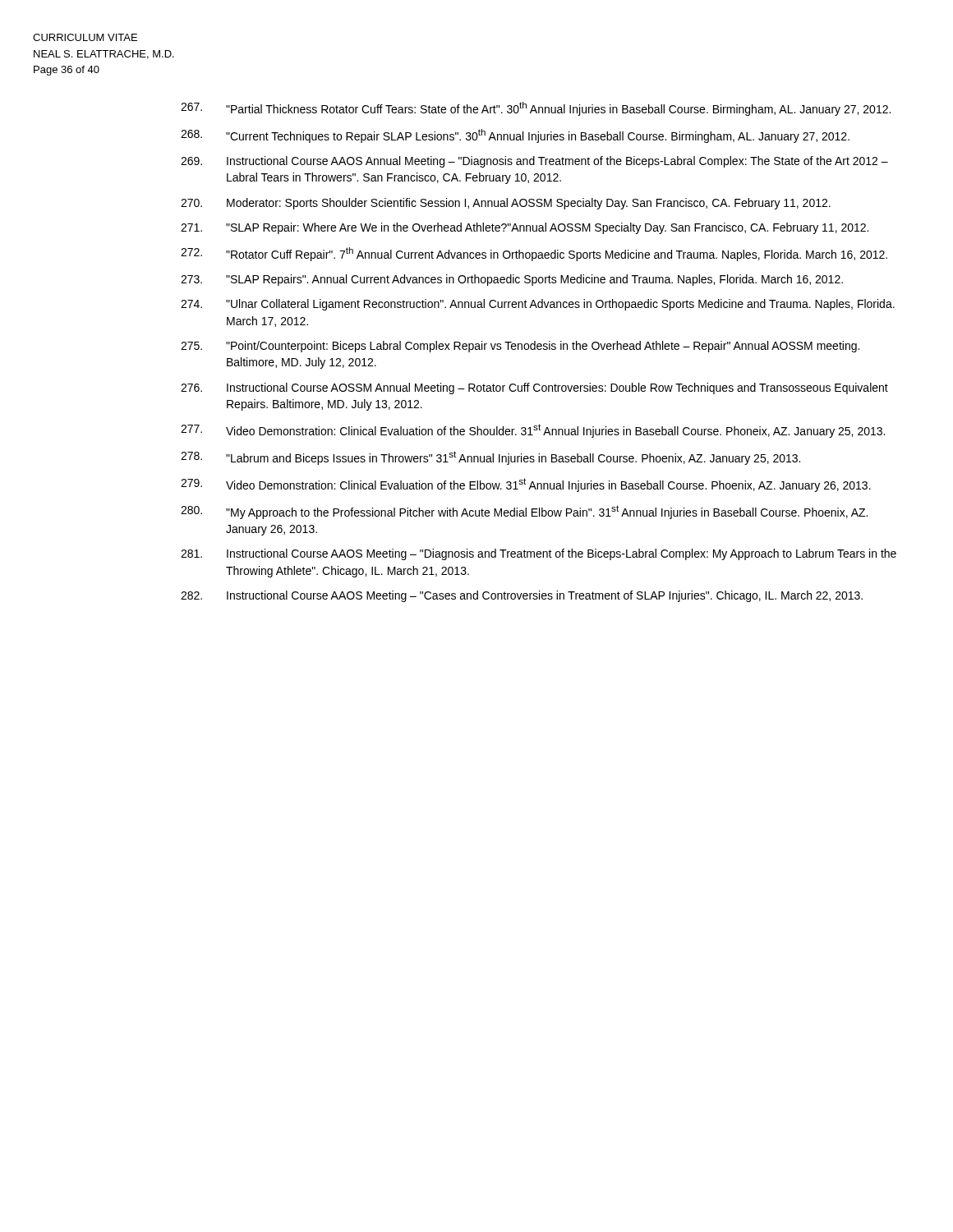Image resolution: width=953 pixels, height=1232 pixels.
Task: Find the list item that reads "274. "Ulnar Collateral Ligament Reconstruction". Annual Current"
Action: click(x=542, y=313)
